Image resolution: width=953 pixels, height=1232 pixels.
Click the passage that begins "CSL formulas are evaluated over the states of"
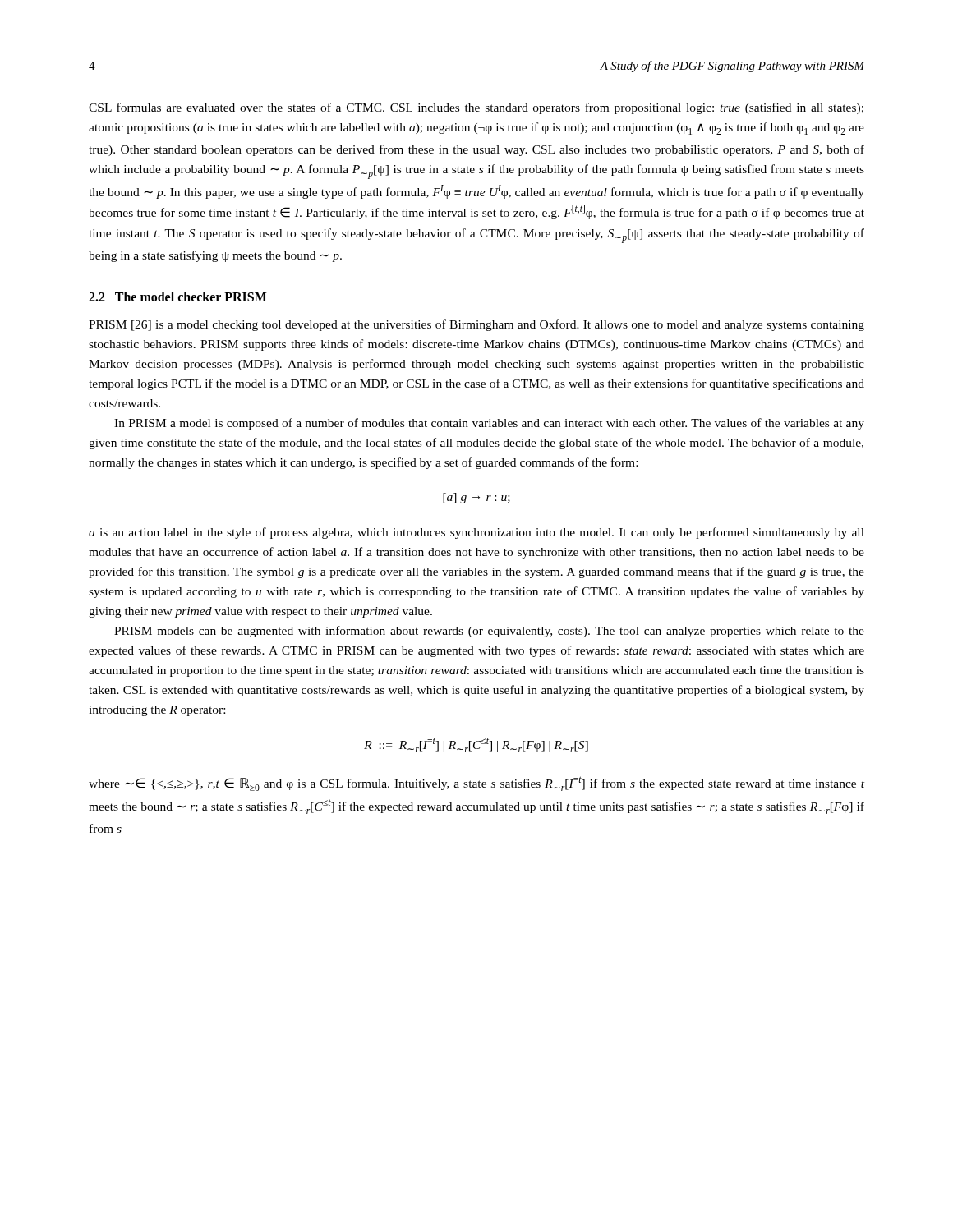476,181
